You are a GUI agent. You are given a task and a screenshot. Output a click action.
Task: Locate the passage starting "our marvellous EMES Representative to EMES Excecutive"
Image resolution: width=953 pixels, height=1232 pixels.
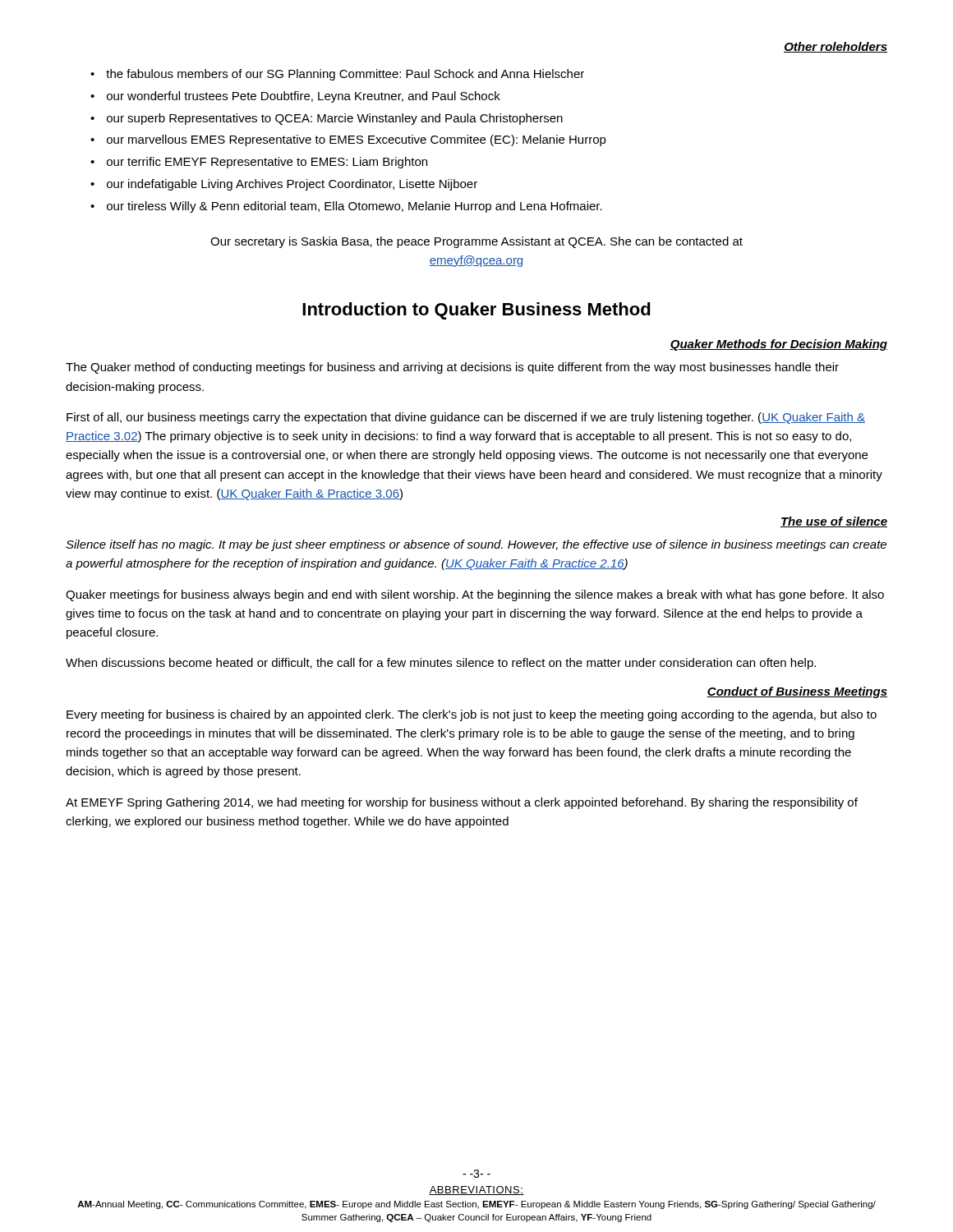tap(476, 140)
